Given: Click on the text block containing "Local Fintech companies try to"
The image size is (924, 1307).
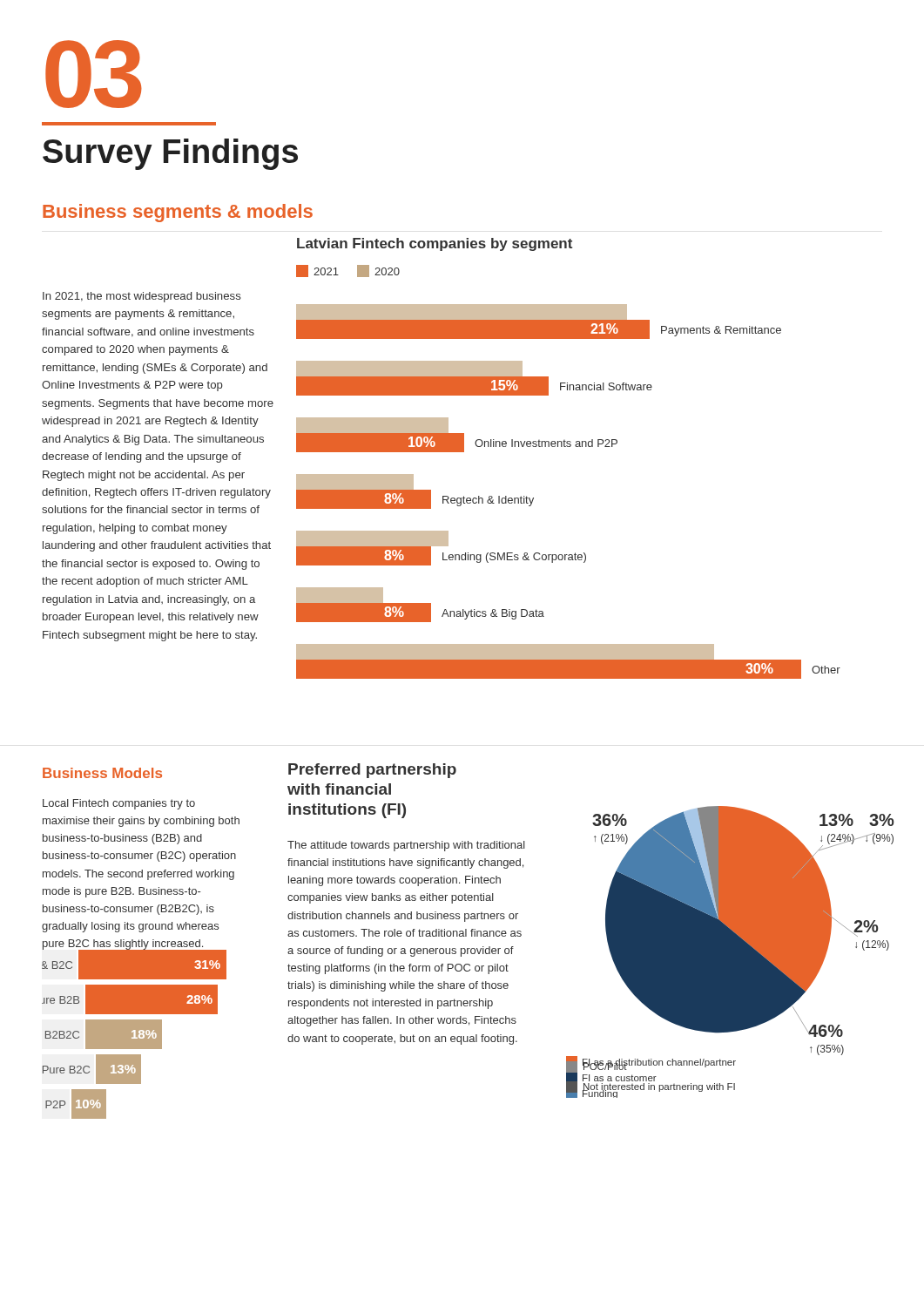Looking at the screenshot, I should point(141,873).
